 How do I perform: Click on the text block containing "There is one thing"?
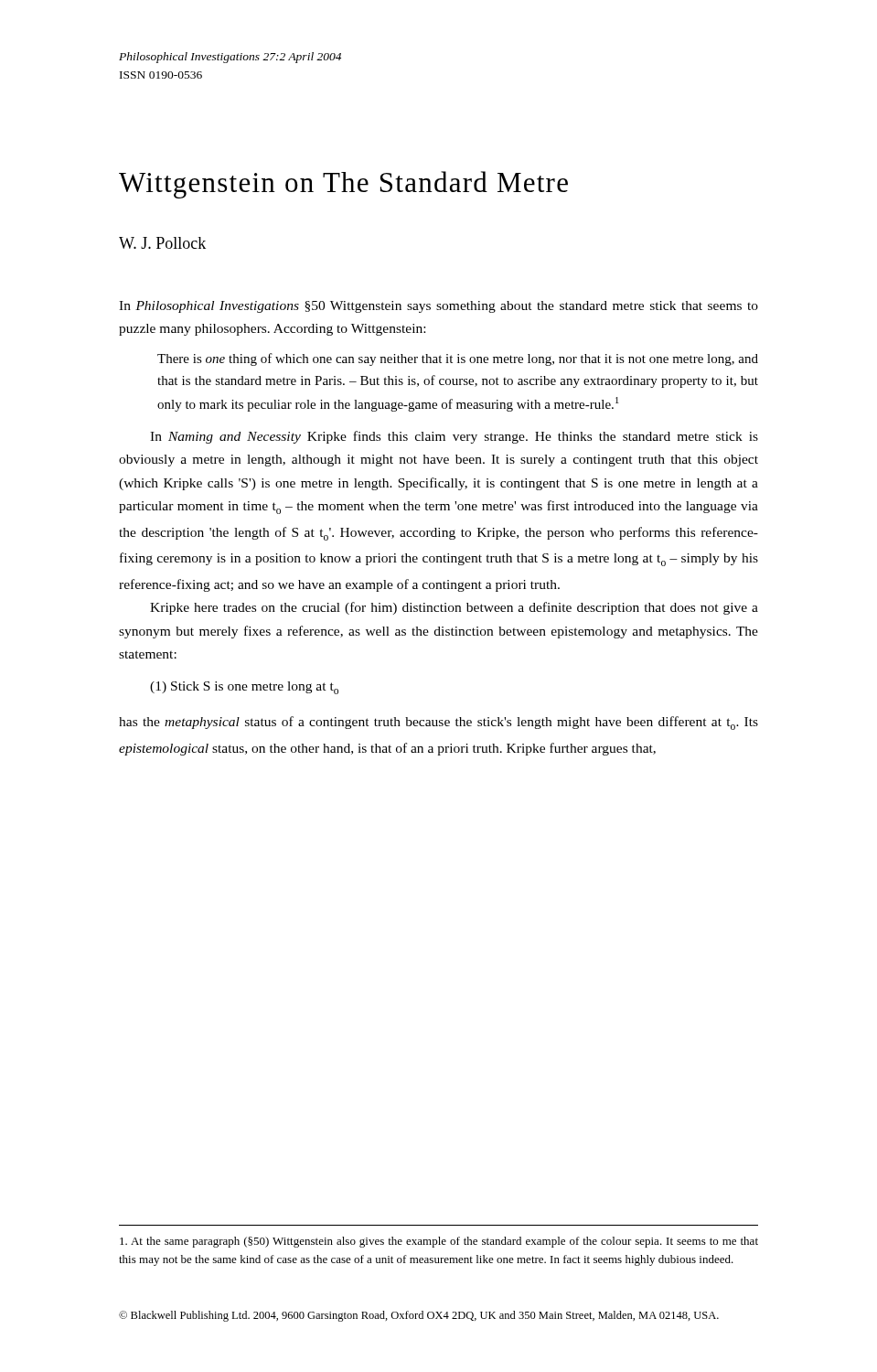point(458,381)
